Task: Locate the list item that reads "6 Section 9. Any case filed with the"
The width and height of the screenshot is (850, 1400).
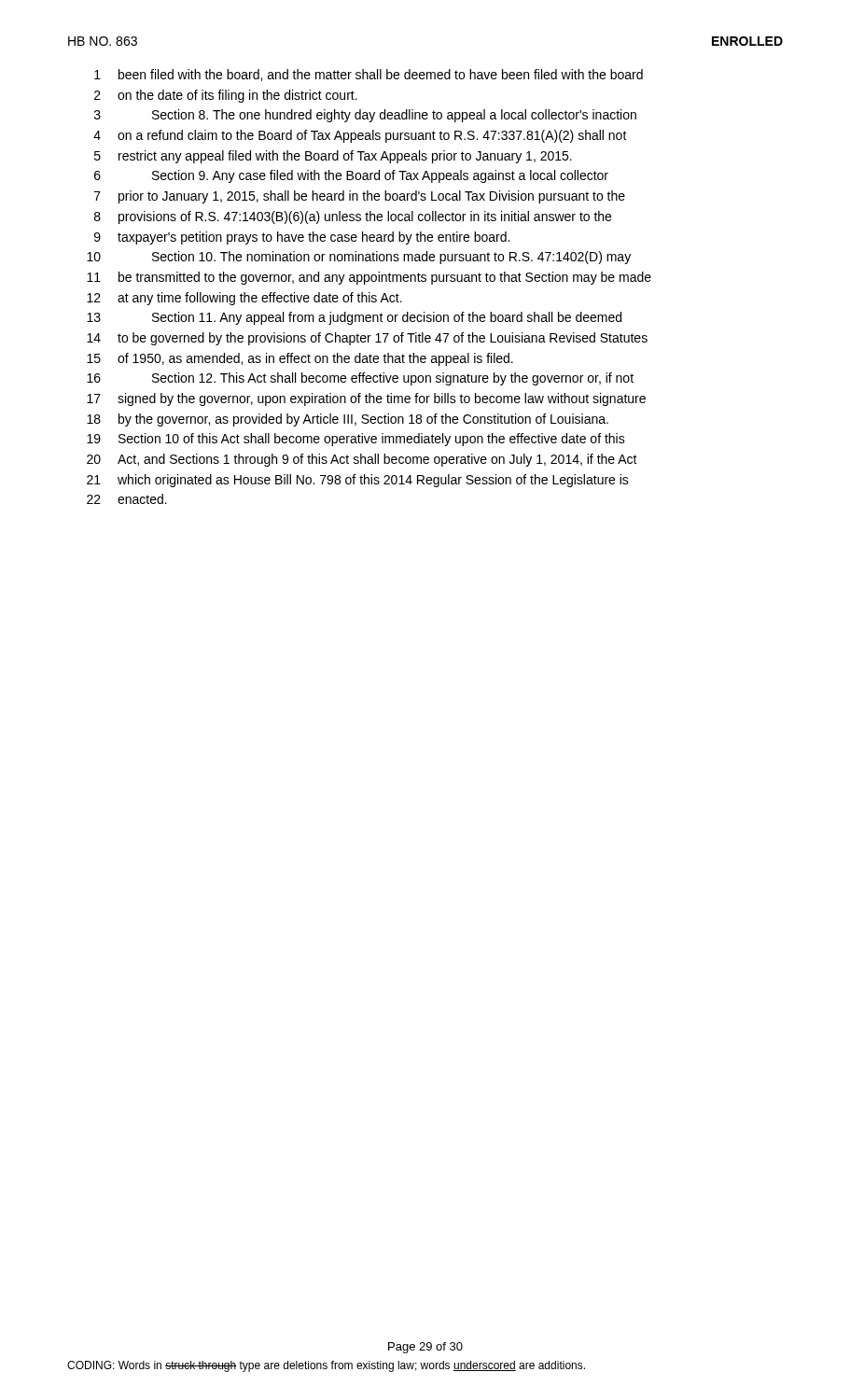Action: pyautogui.click(x=425, y=177)
